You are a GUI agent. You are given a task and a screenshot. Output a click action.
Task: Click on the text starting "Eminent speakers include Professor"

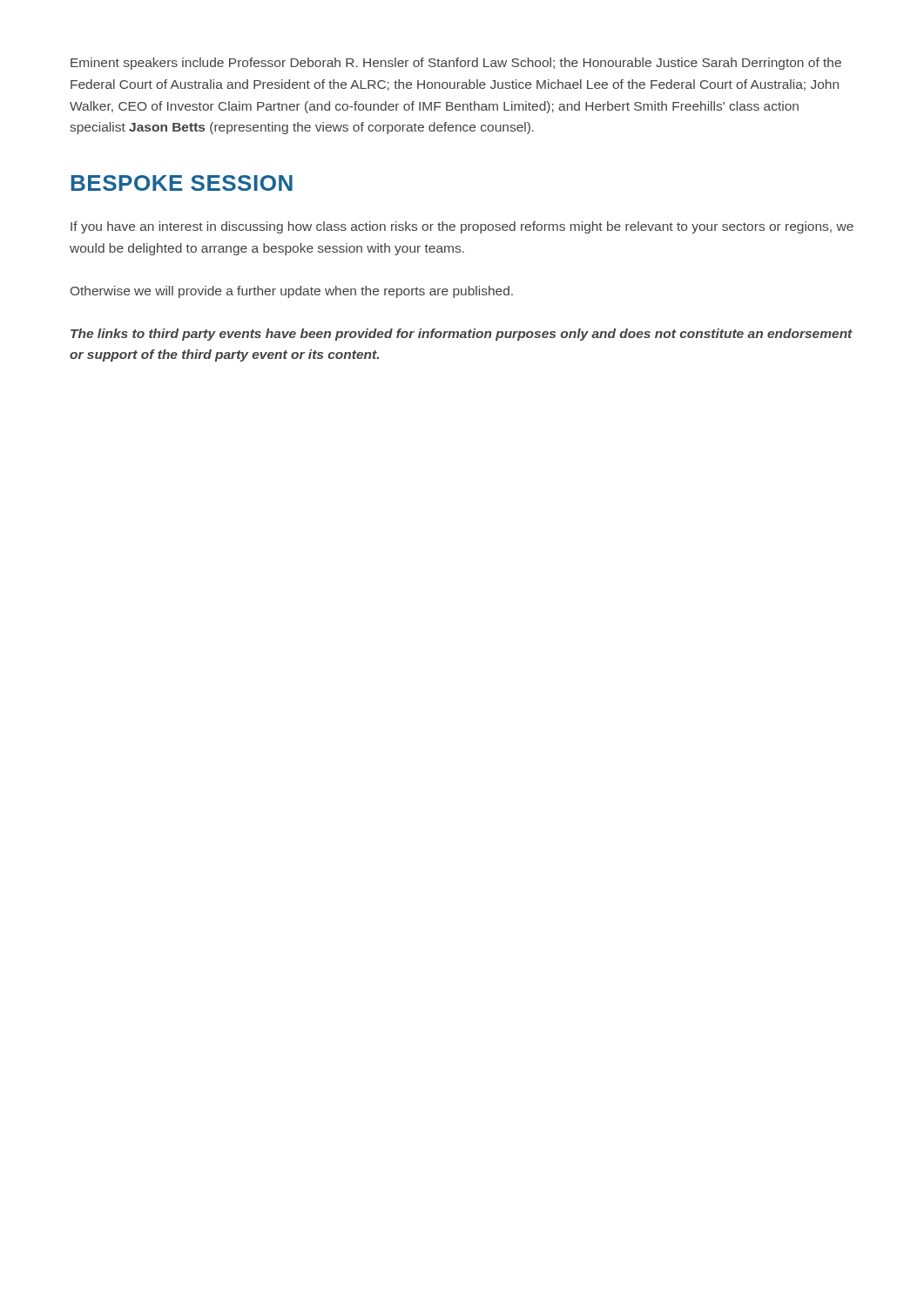click(456, 95)
